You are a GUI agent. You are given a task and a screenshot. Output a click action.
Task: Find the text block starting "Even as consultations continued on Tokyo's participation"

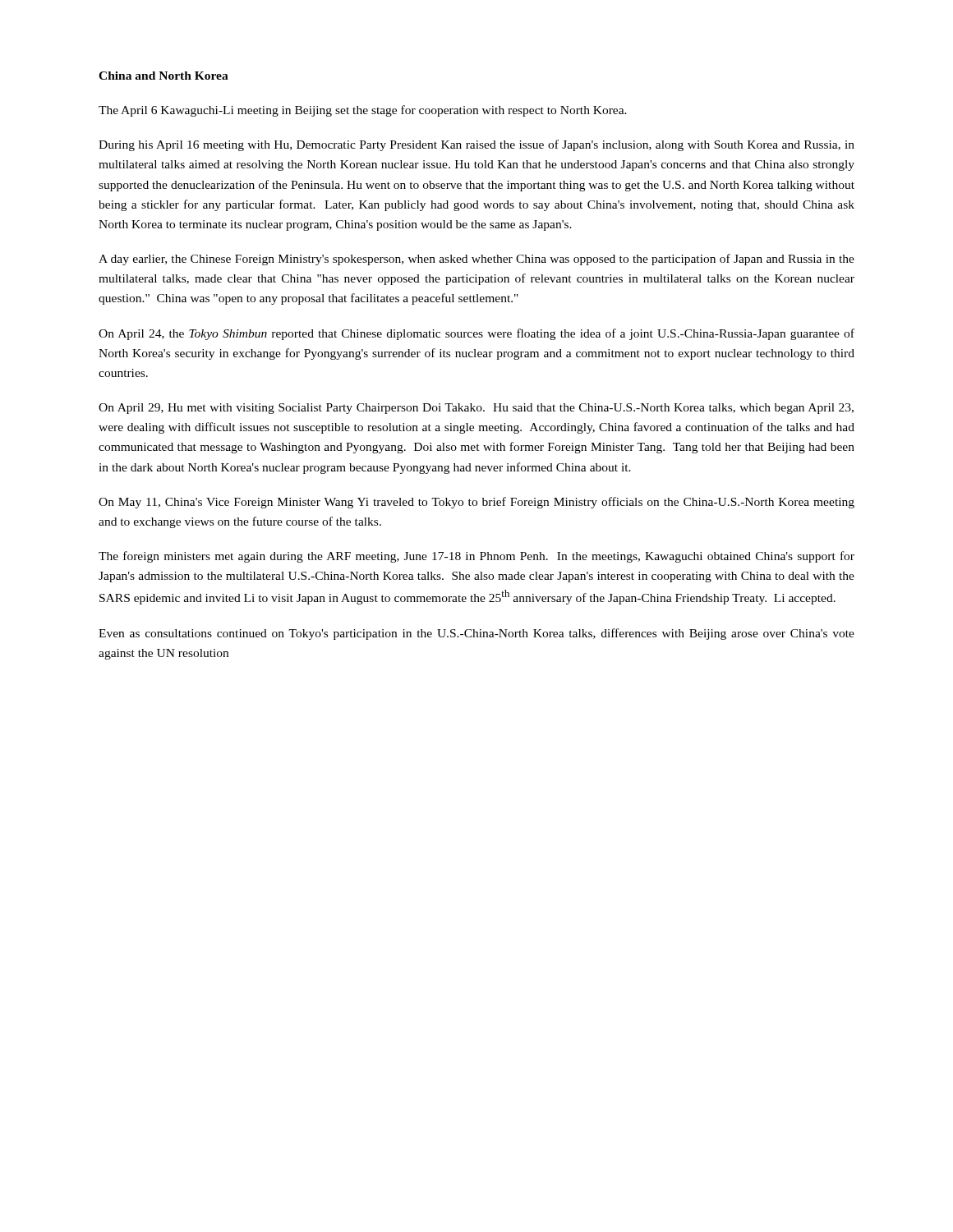tap(476, 643)
